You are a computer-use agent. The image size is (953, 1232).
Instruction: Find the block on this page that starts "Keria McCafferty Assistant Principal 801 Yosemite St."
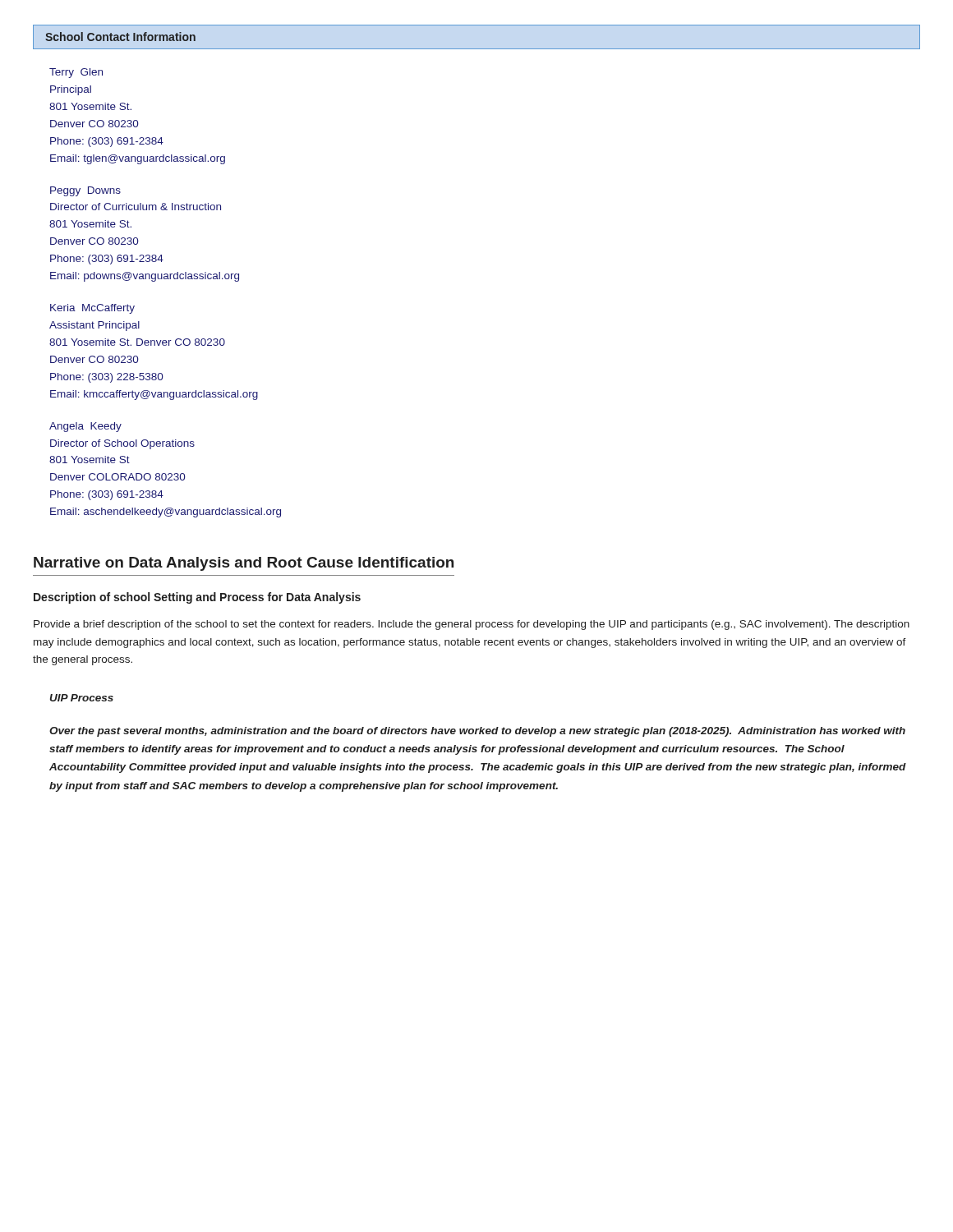coord(92,309)
